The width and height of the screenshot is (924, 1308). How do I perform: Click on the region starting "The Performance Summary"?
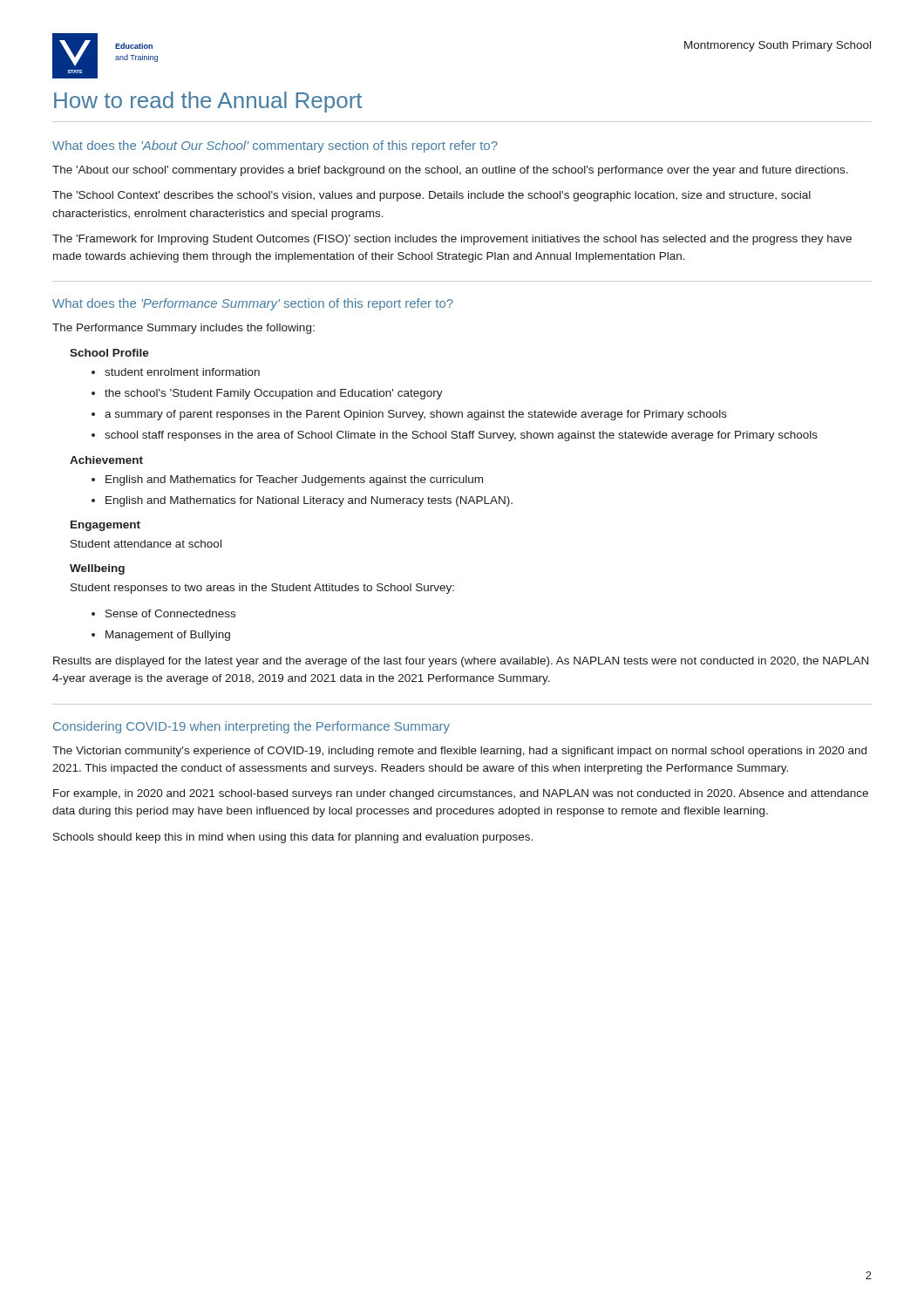184,328
